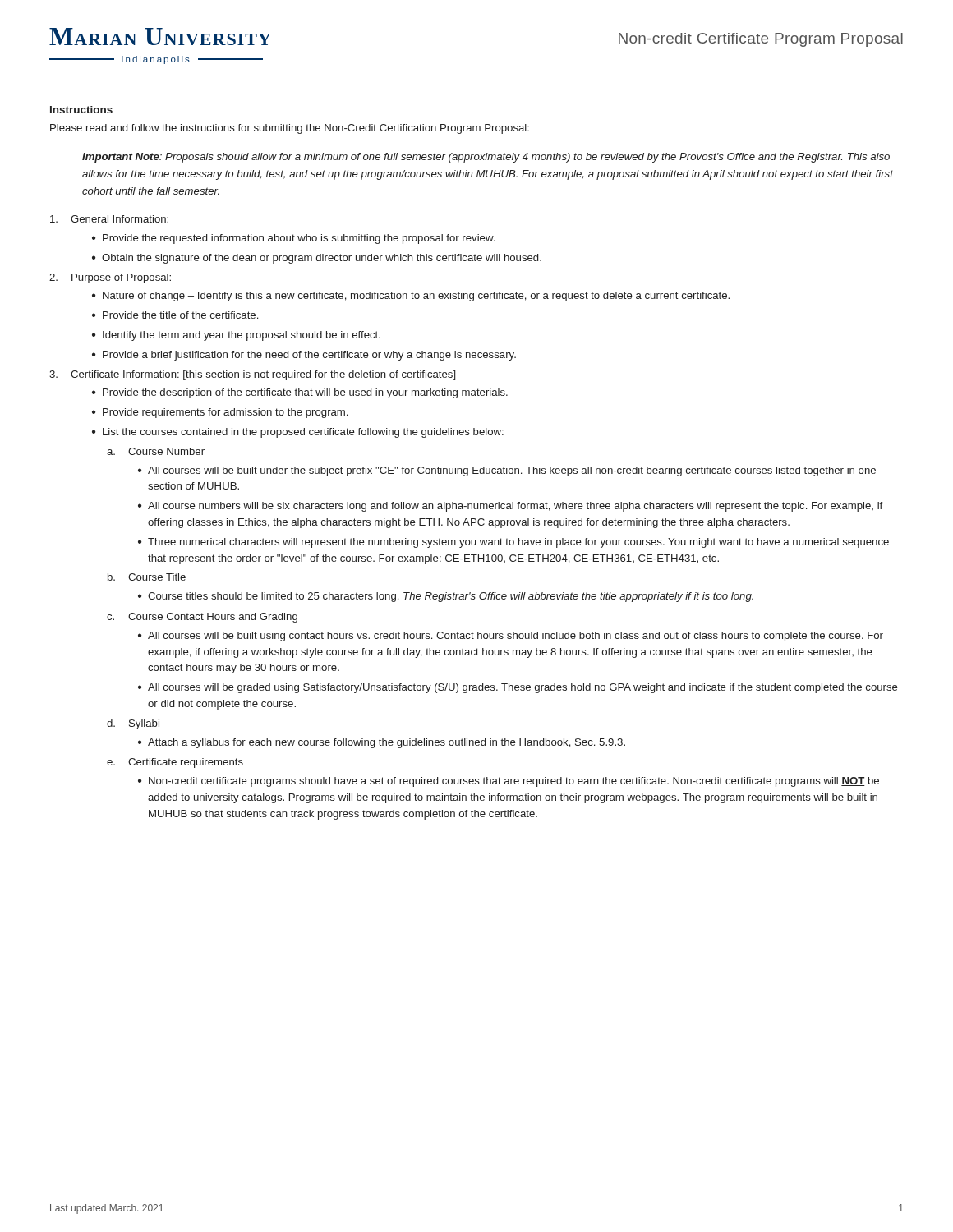Locate the text "d. Syllabi"
The image size is (953, 1232).
coord(133,723)
